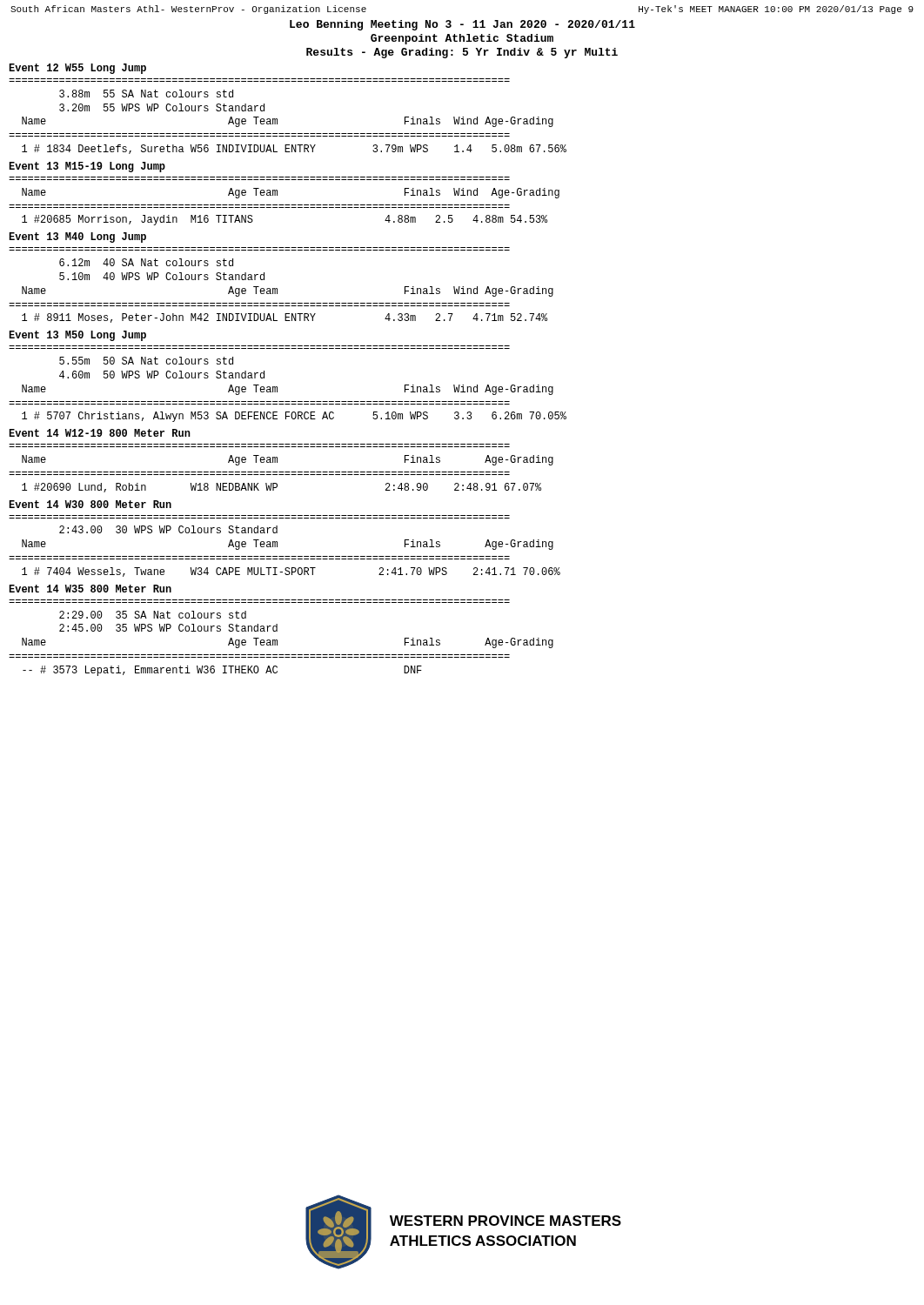Screen dimensions: 1305x924
Task: Locate the table with the text "================================================================================ 2:43.00 30 WPS WP"
Action: tap(462, 546)
